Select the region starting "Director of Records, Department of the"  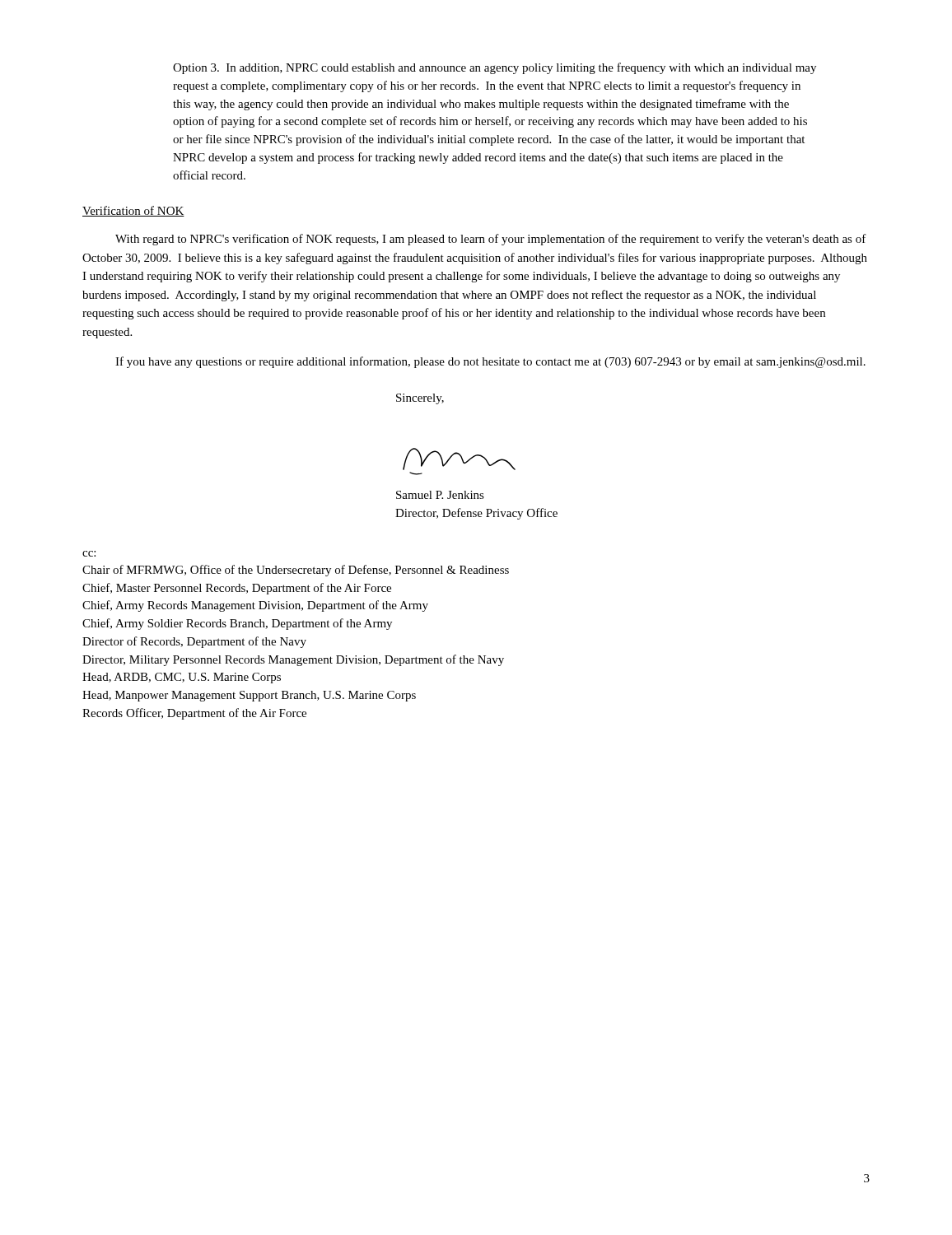pos(194,641)
